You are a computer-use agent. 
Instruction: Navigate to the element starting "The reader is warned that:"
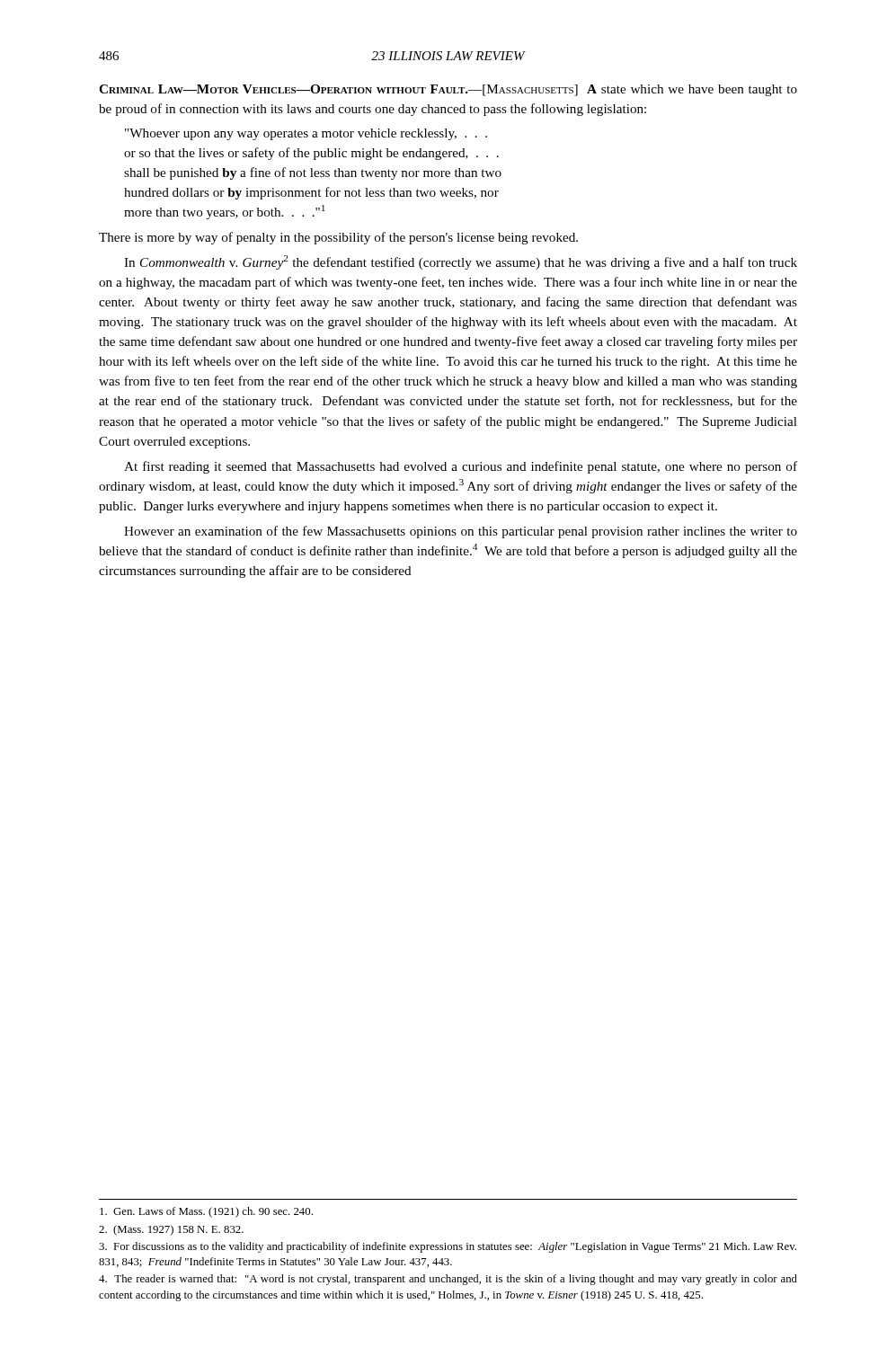[x=448, y=1287]
